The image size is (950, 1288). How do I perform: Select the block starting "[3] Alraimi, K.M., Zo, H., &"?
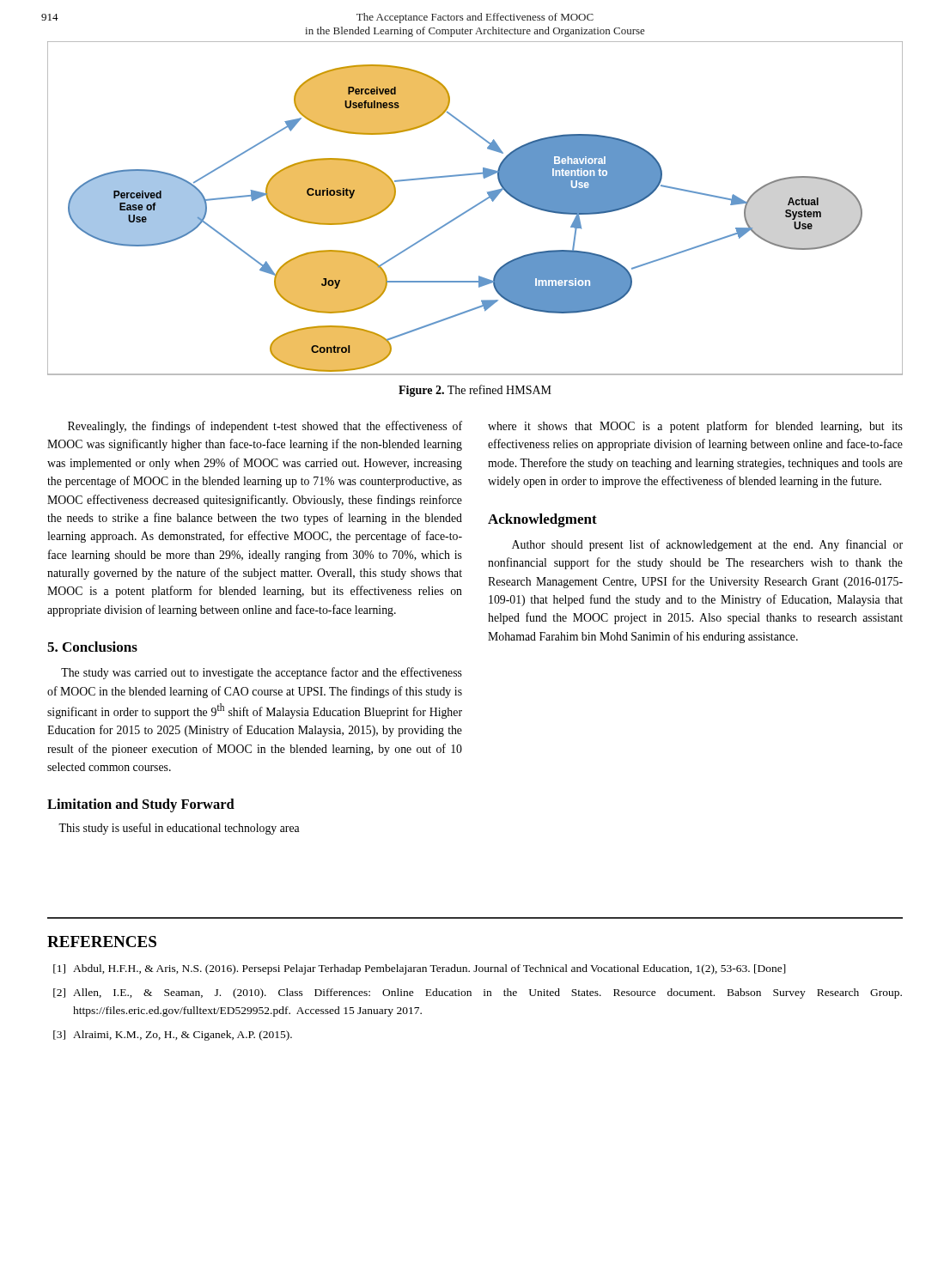[x=170, y=1035]
